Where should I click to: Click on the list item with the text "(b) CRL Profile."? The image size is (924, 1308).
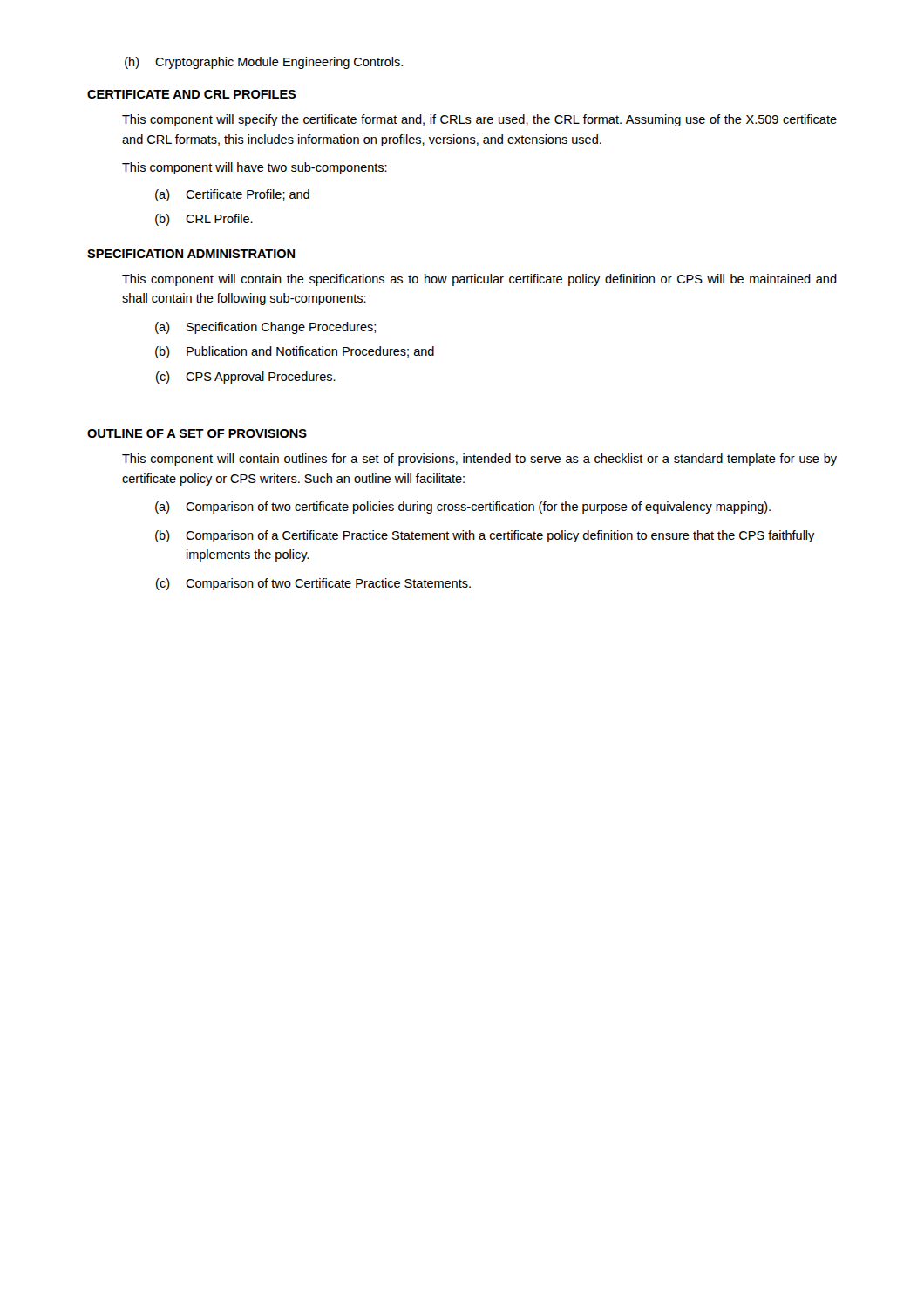pyautogui.click(x=204, y=220)
